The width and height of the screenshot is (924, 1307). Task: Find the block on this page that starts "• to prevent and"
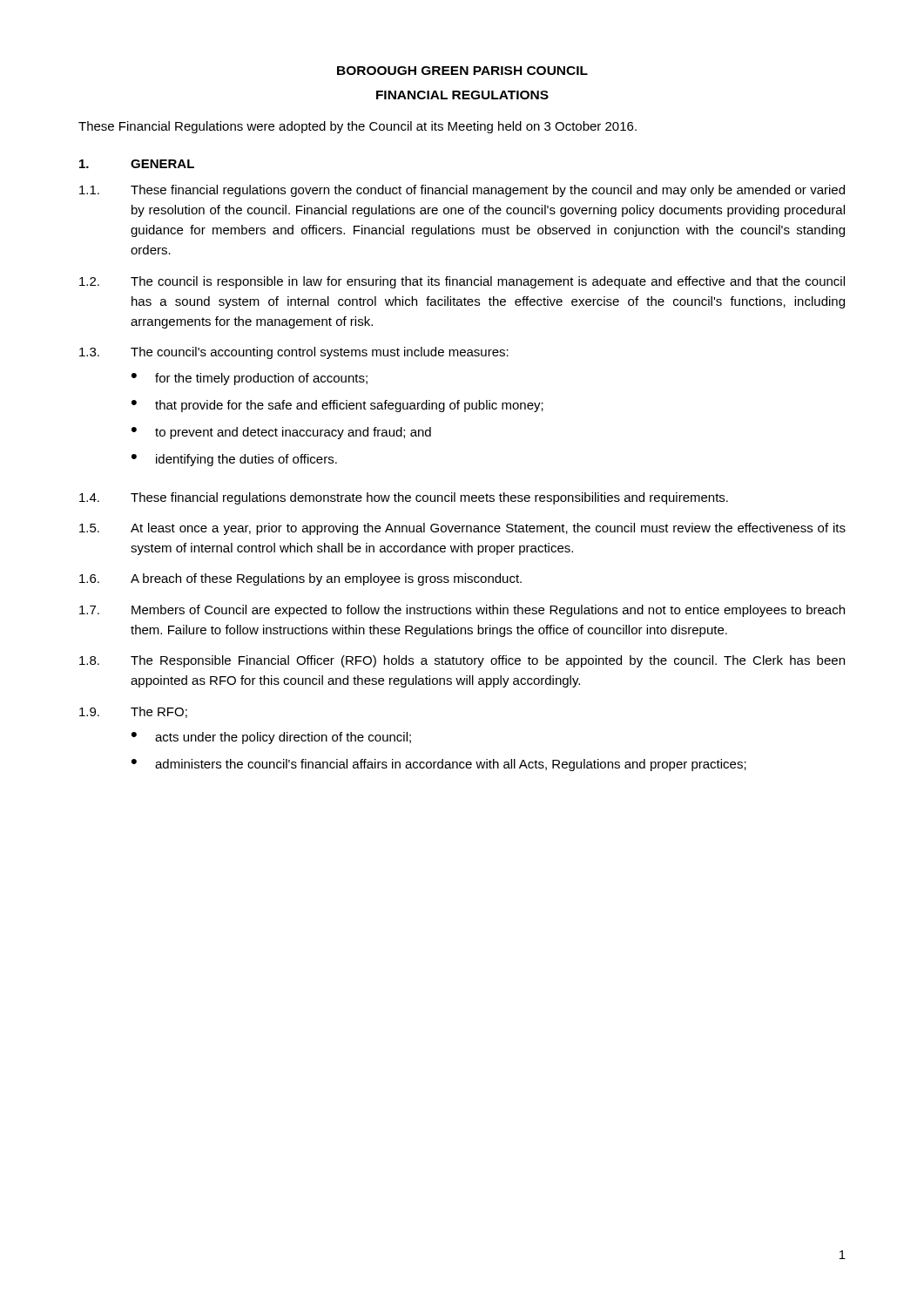coord(281,433)
